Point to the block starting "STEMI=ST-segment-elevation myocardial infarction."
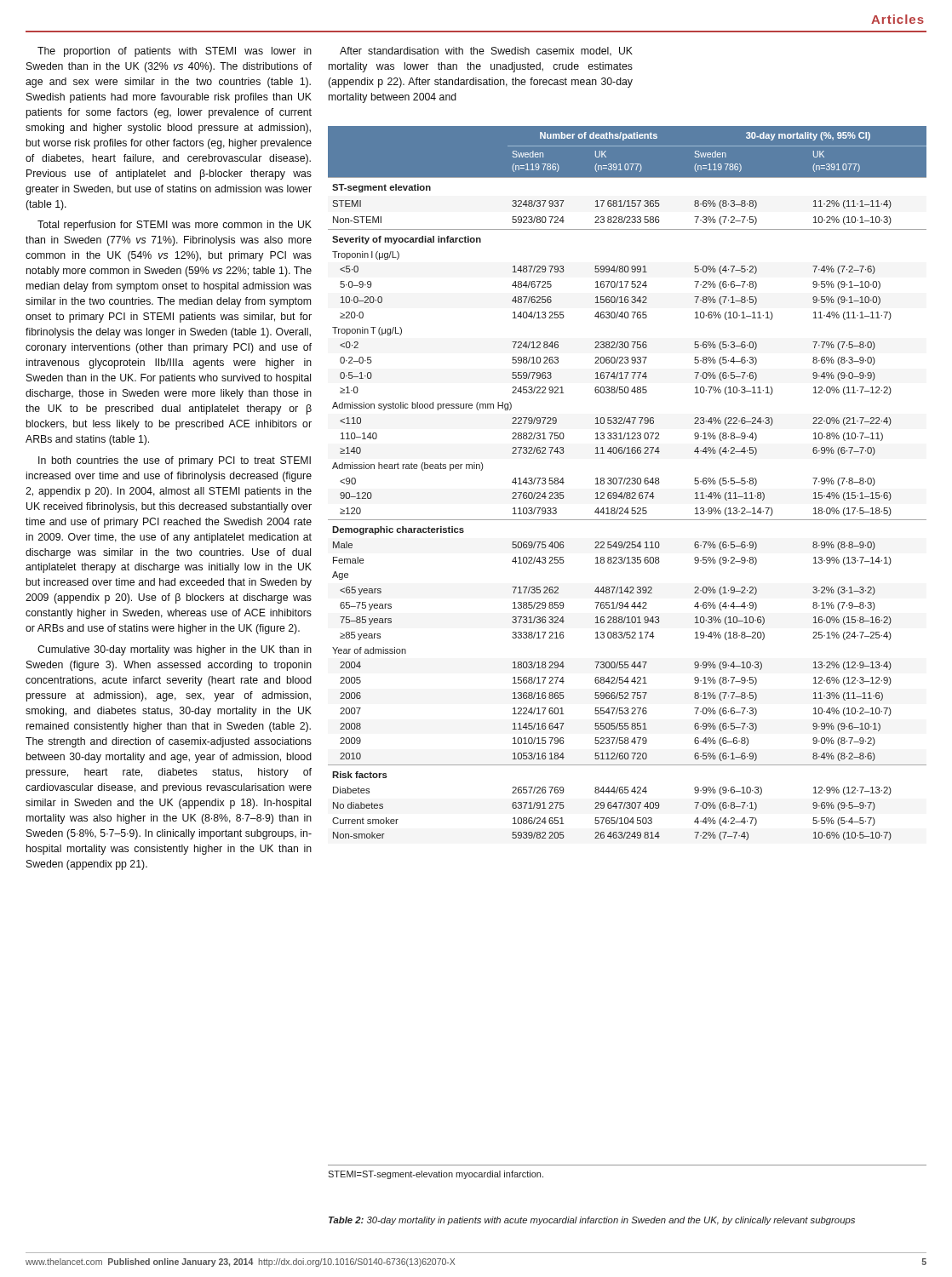This screenshot has width=952, height=1277. pos(436,1174)
